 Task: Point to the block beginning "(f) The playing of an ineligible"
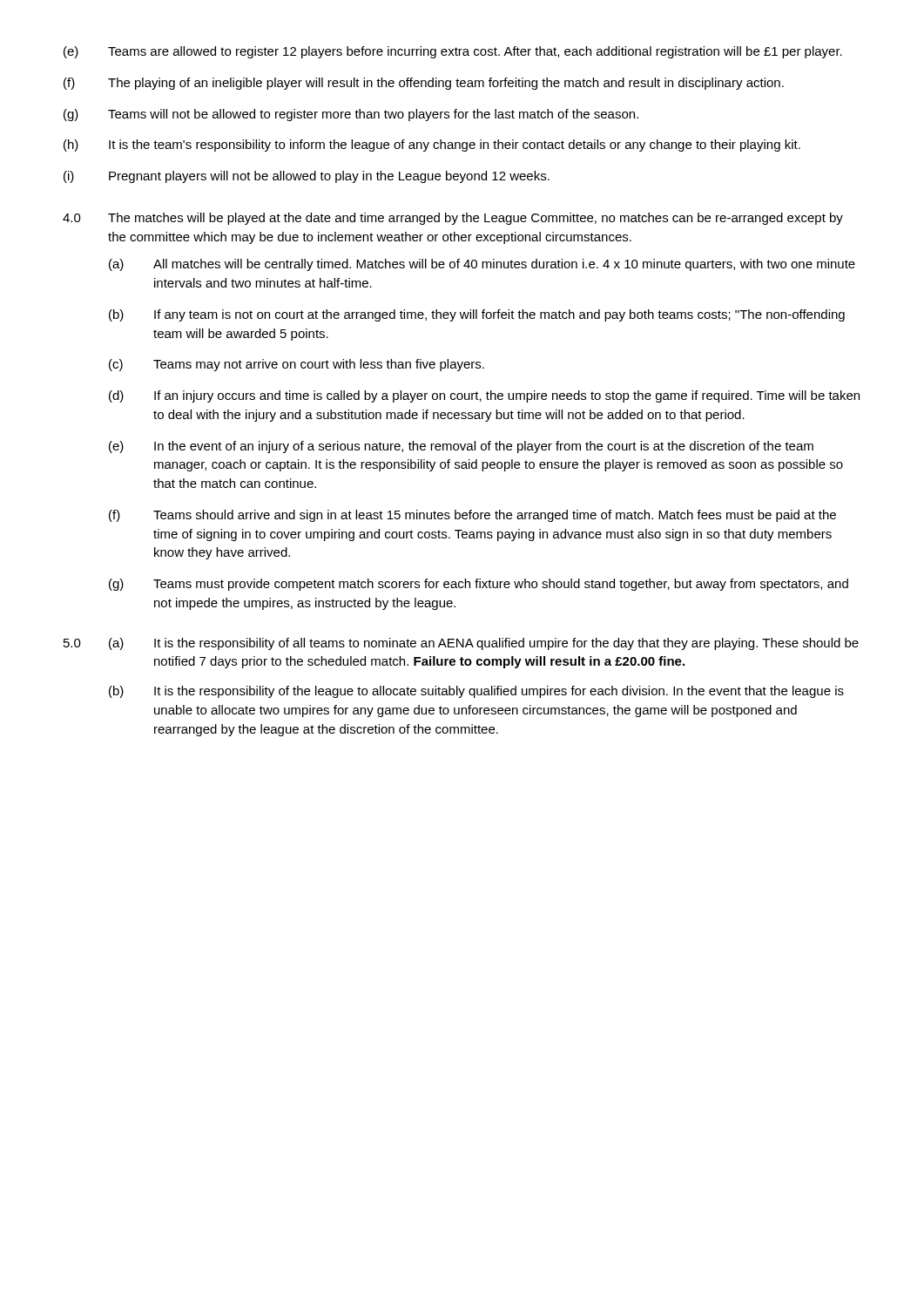(462, 82)
